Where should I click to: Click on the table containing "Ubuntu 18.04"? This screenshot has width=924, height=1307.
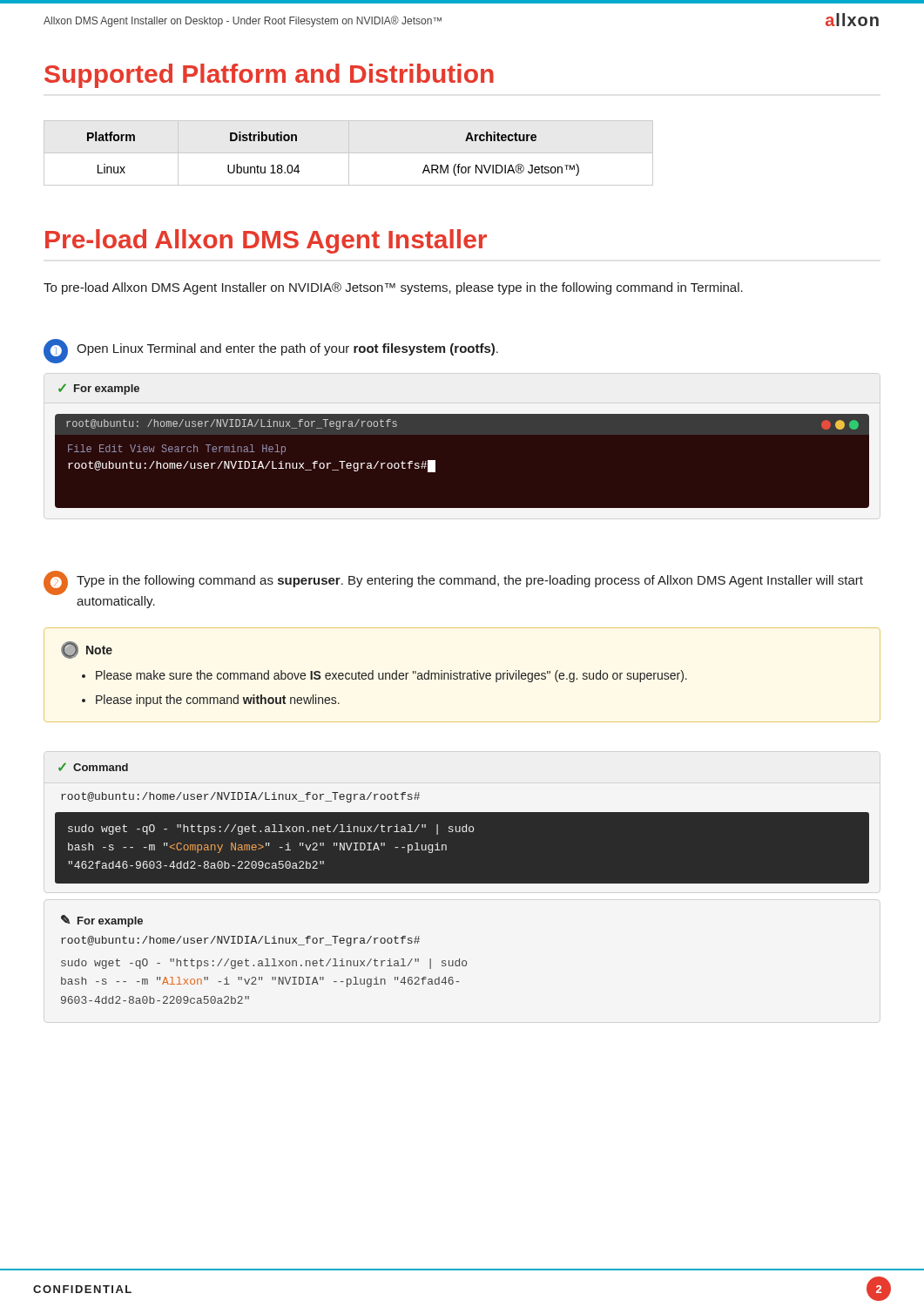[348, 153]
